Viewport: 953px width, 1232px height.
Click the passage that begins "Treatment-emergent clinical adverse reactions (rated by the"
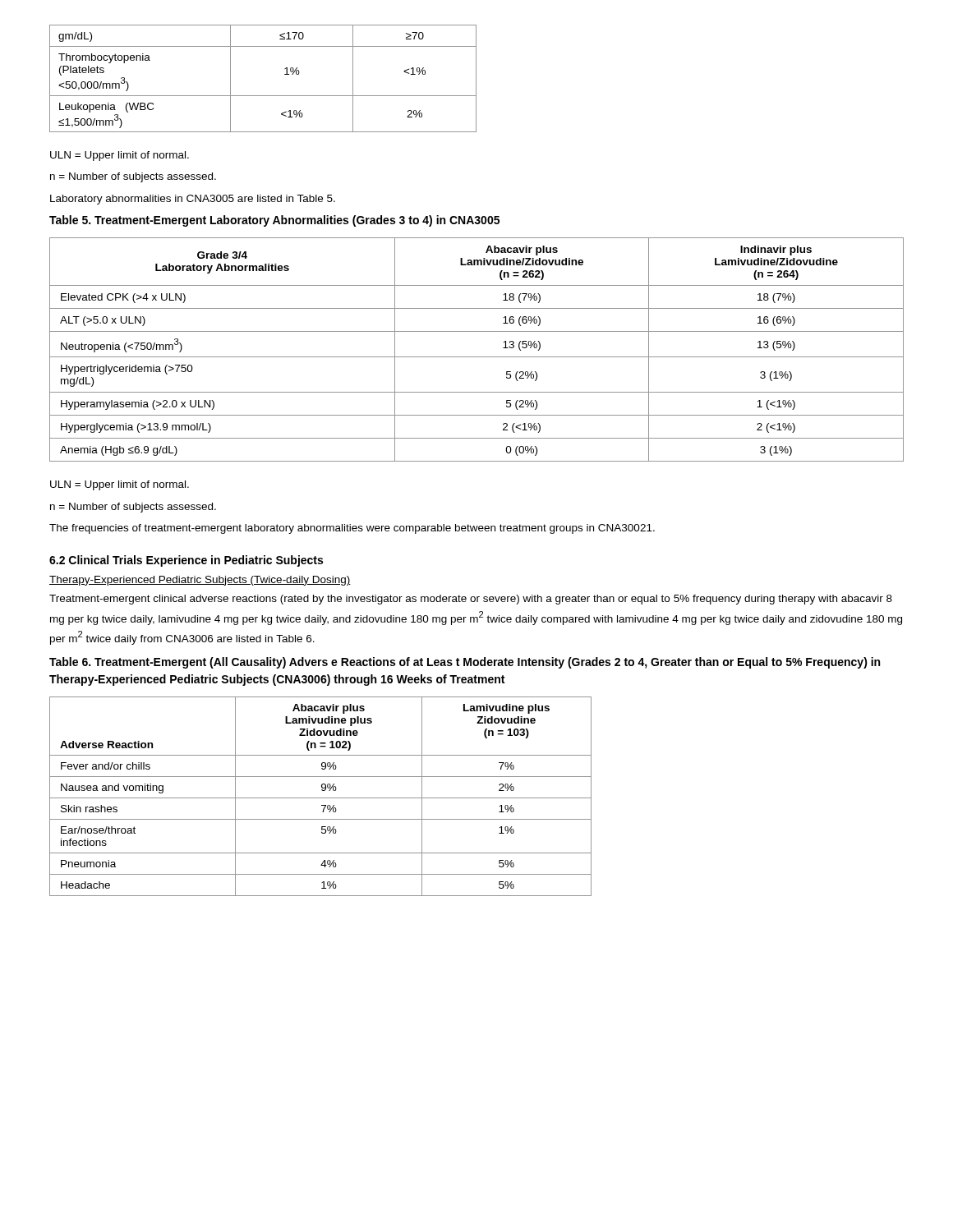(476, 618)
